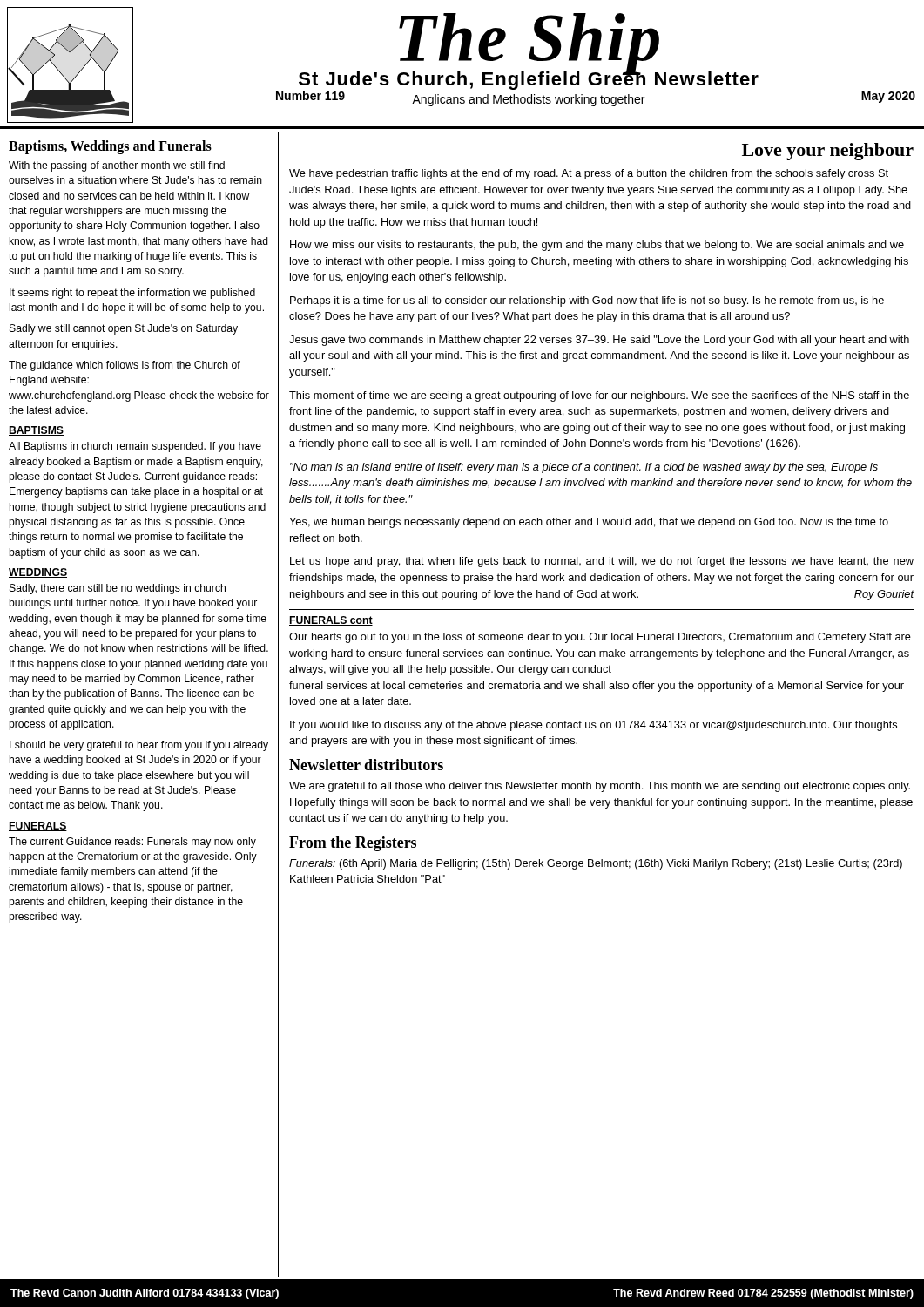
Task: Select the text block that reads "We are grateful to all those who deliver"
Action: 601,802
